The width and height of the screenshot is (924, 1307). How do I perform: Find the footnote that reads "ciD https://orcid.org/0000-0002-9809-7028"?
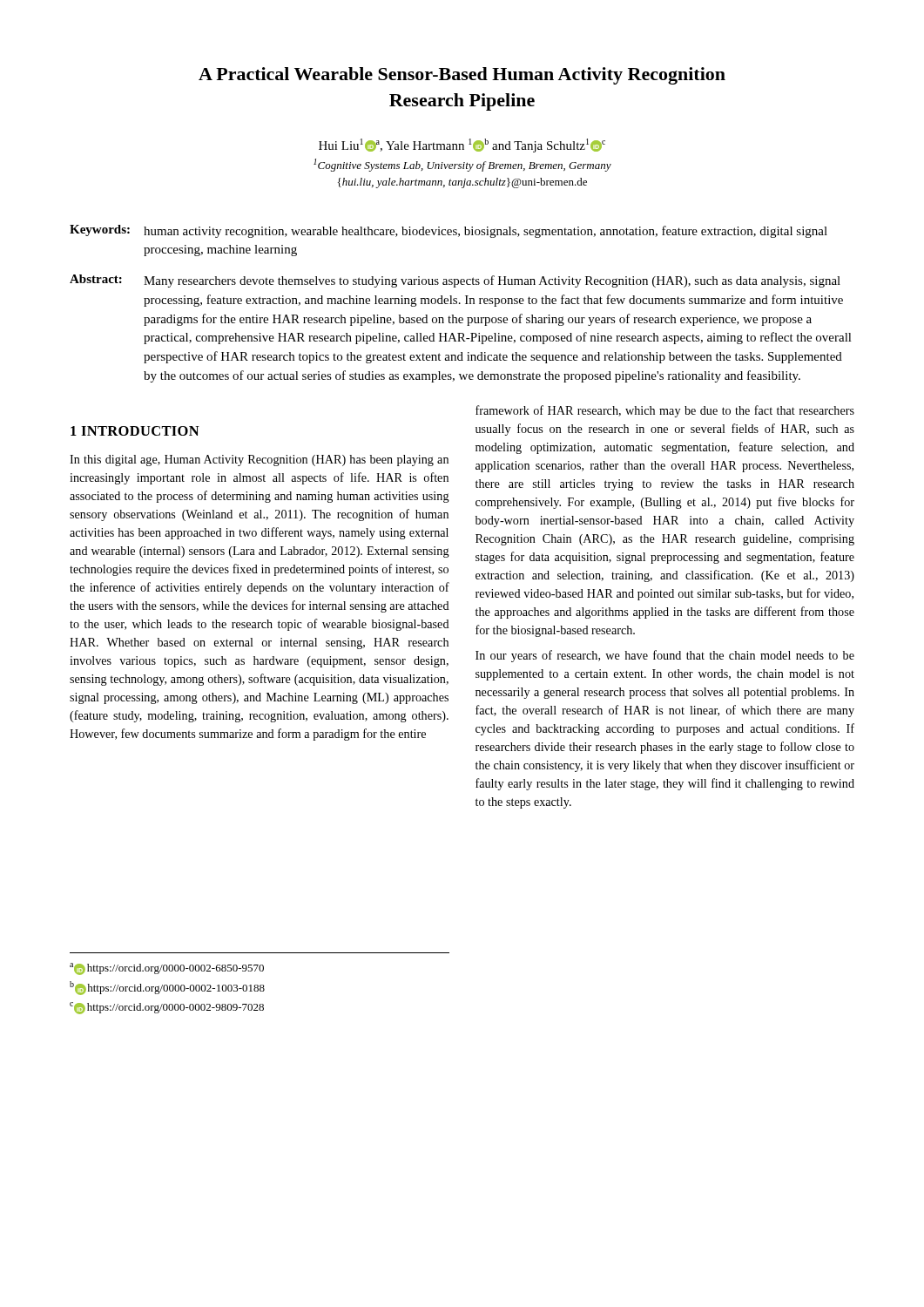167,1006
